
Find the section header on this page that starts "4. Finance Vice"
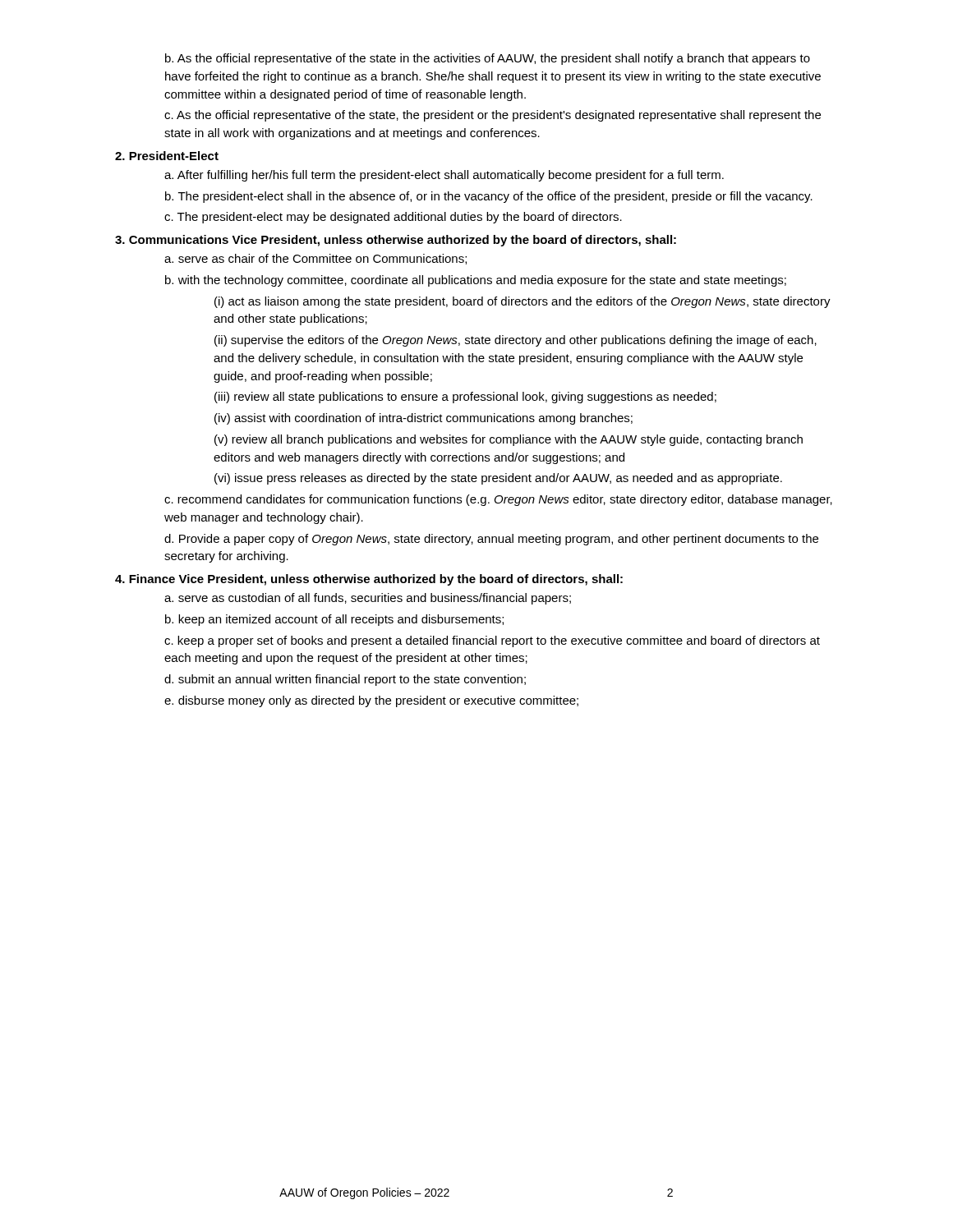tap(369, 579)
